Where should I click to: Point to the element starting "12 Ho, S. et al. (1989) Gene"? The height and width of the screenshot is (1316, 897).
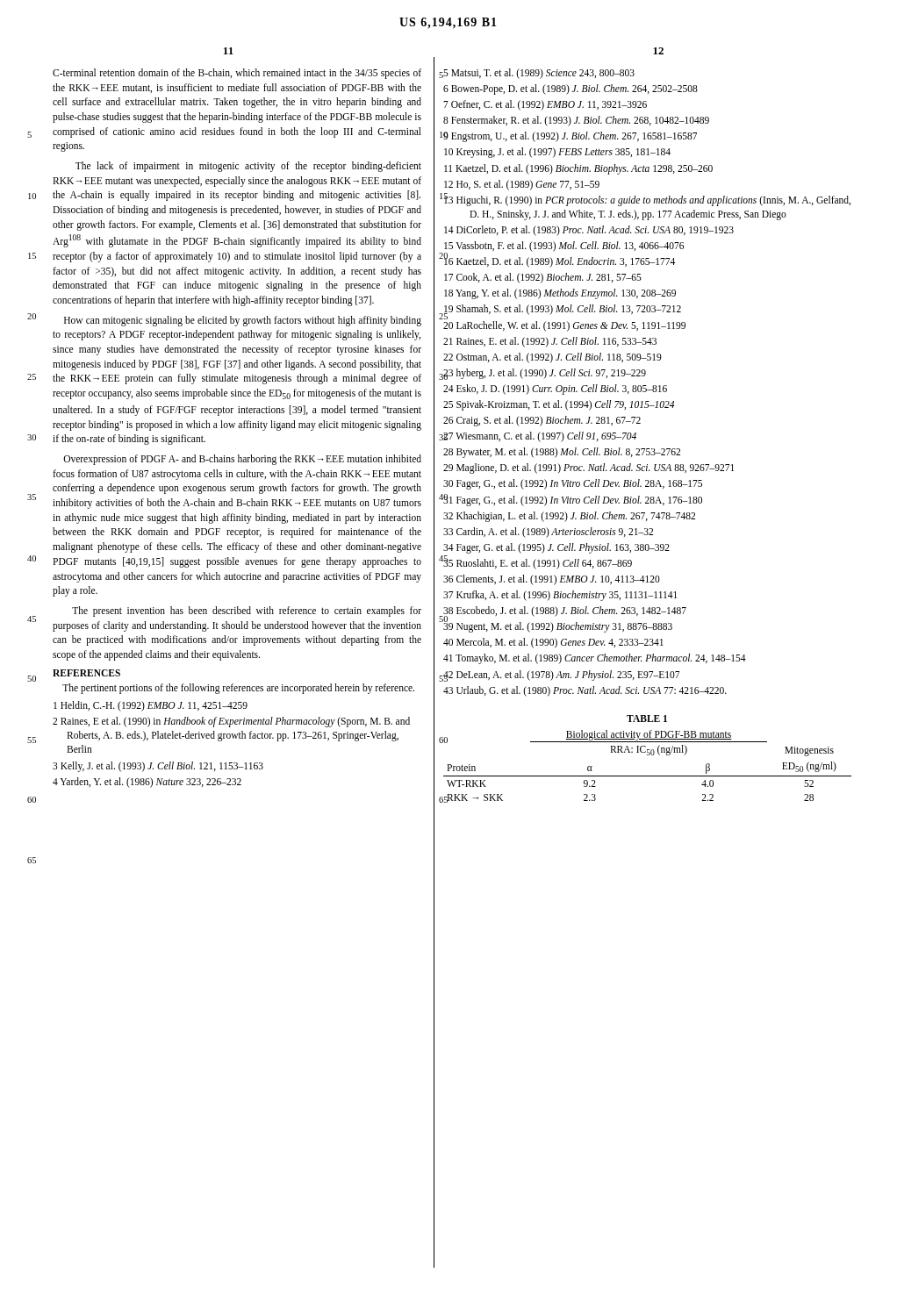[x=521, y=184]
